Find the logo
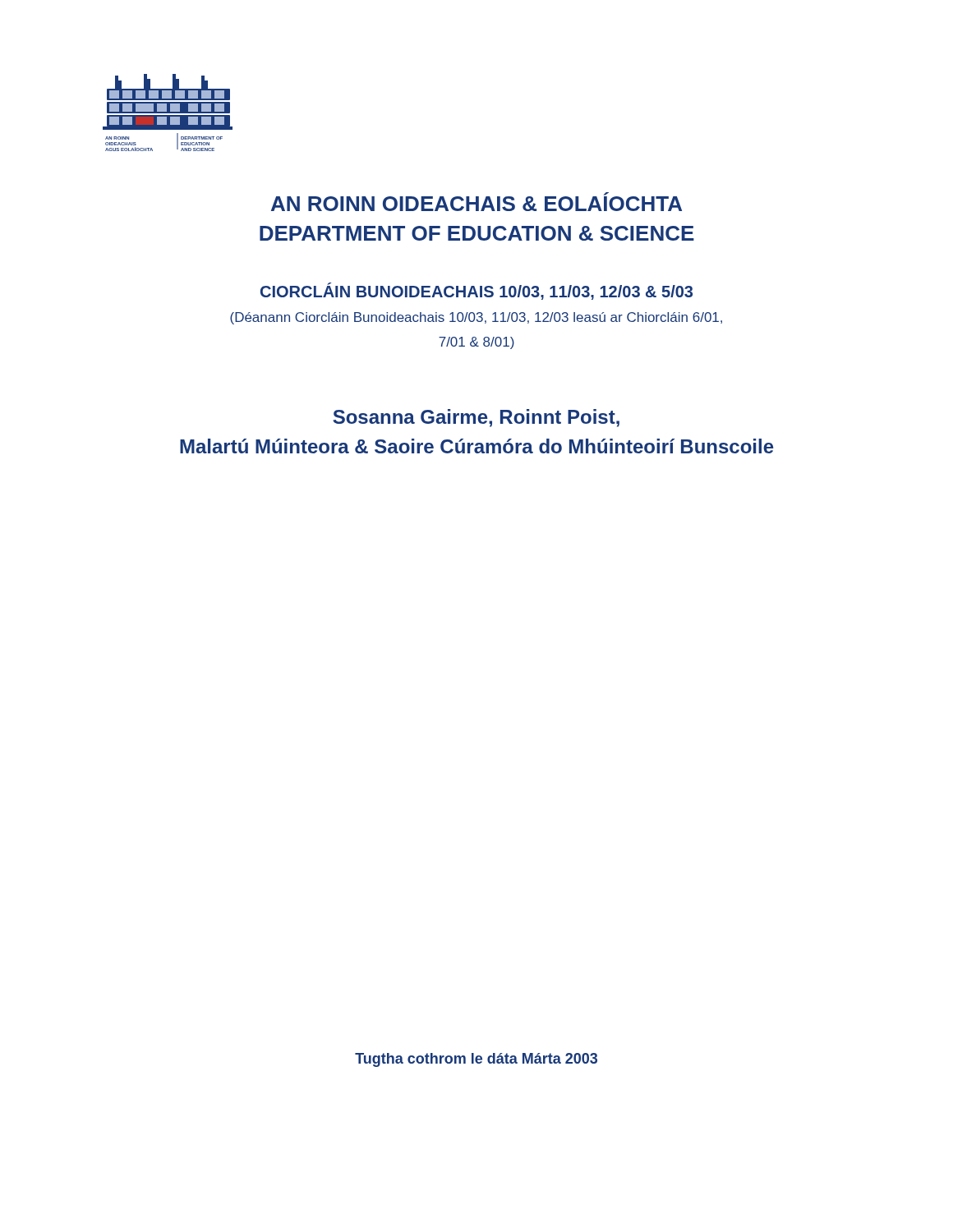Screen dimensions: 1232x953 (x=189, y=119)
